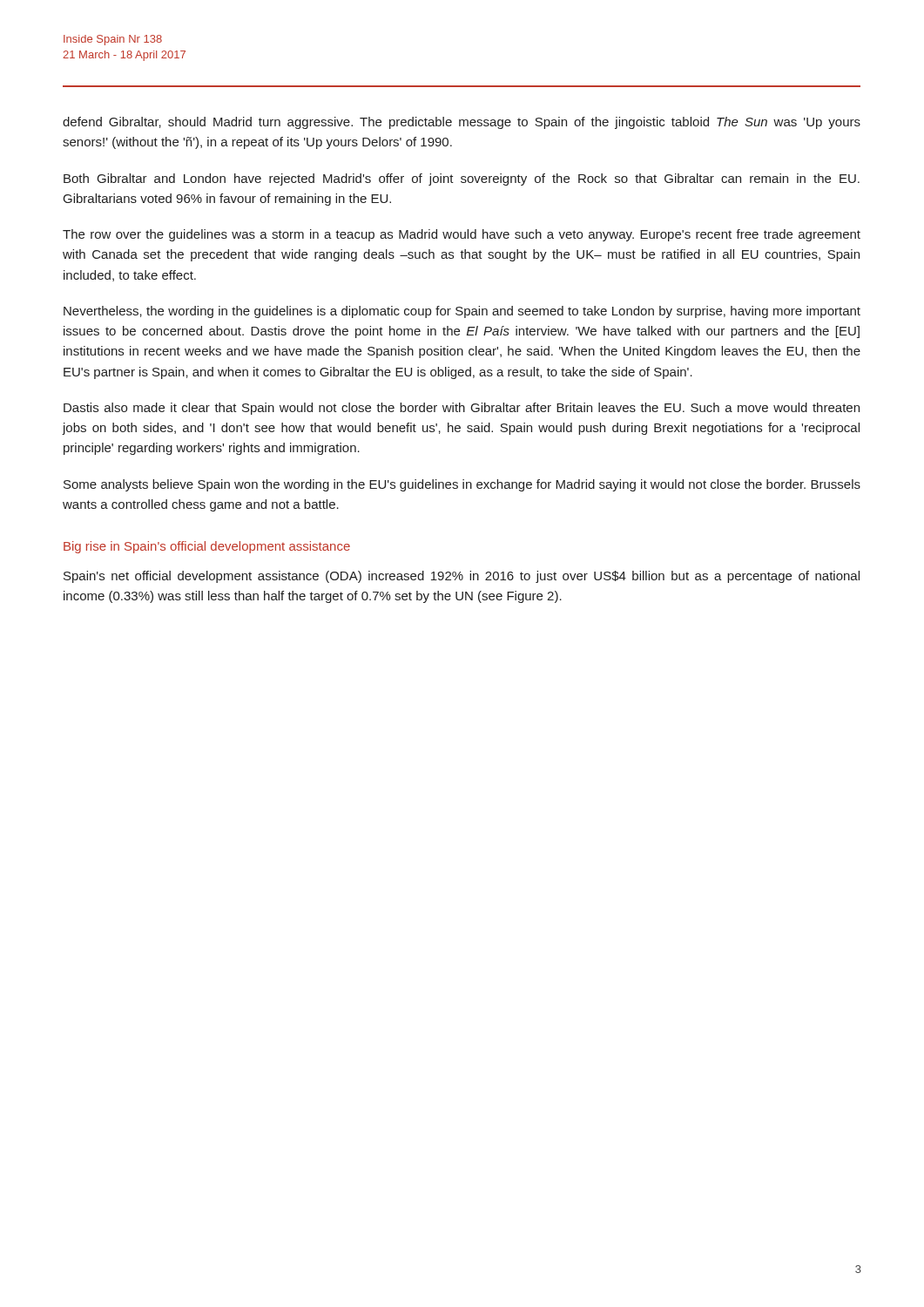Find the block on this page that starts "Dastis also made it clear"
The width and height of the screenshot is (924, 1307).
[462, 427]
